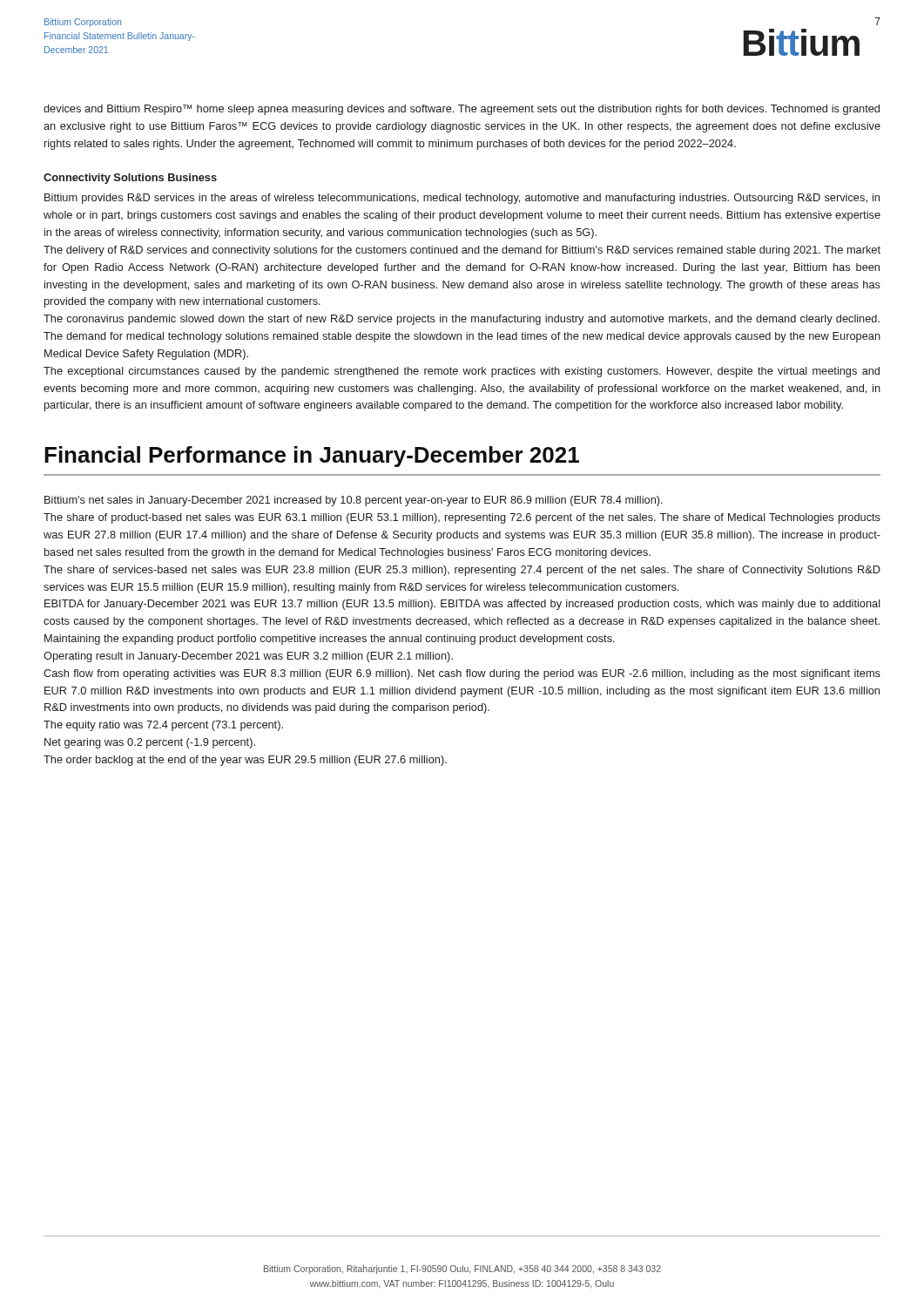Viewport: 924px width, 1307px height.
Task: Find "Connectivity Solutions Business" on this page
Action: click(x=130, y=178)
